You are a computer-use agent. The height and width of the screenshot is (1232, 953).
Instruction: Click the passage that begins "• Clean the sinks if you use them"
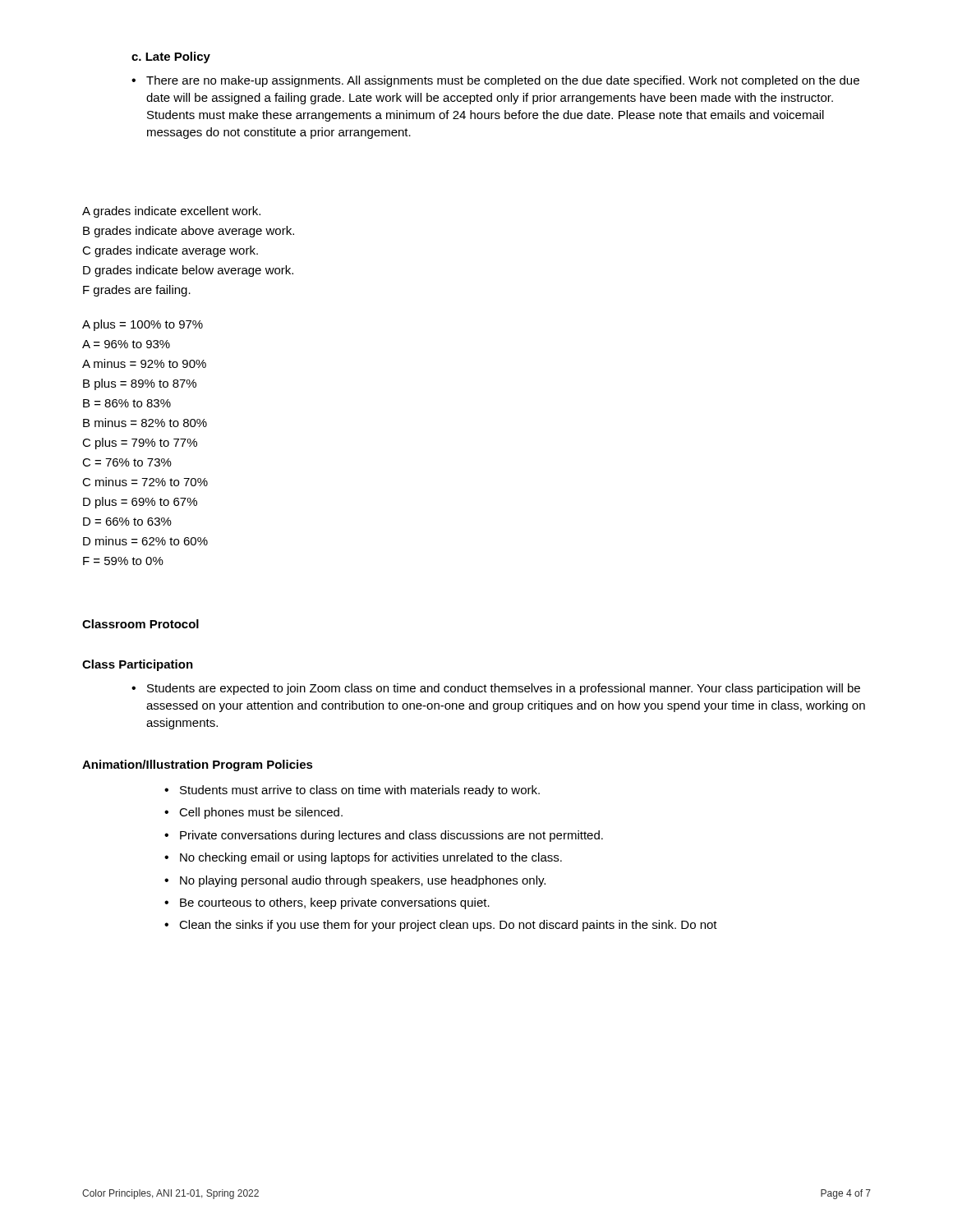(441, 925)
